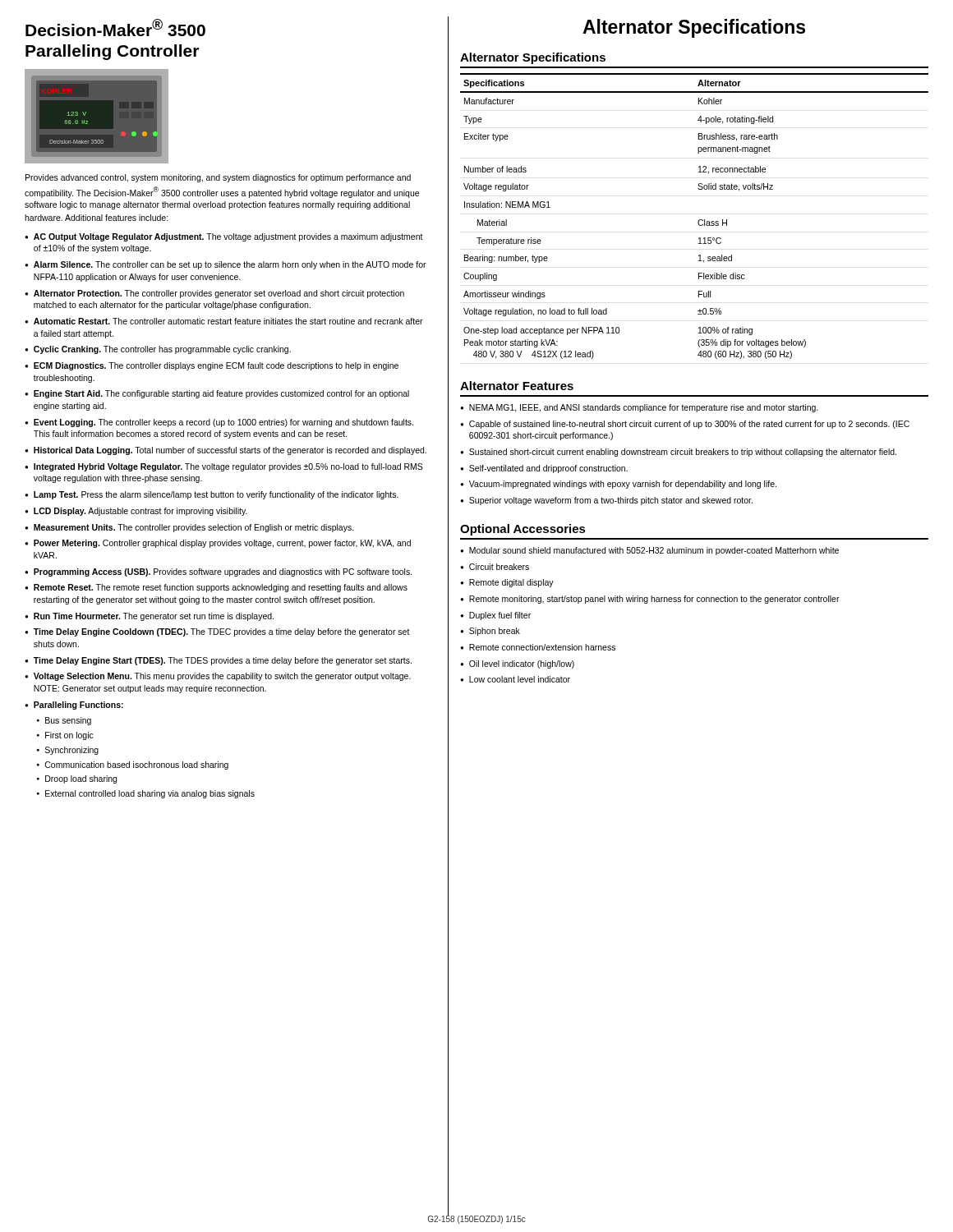Find the block on this page that starts "Run Time Hourmeter. The"
Viewport: 953px width, 1232px height.
point(154,616)
